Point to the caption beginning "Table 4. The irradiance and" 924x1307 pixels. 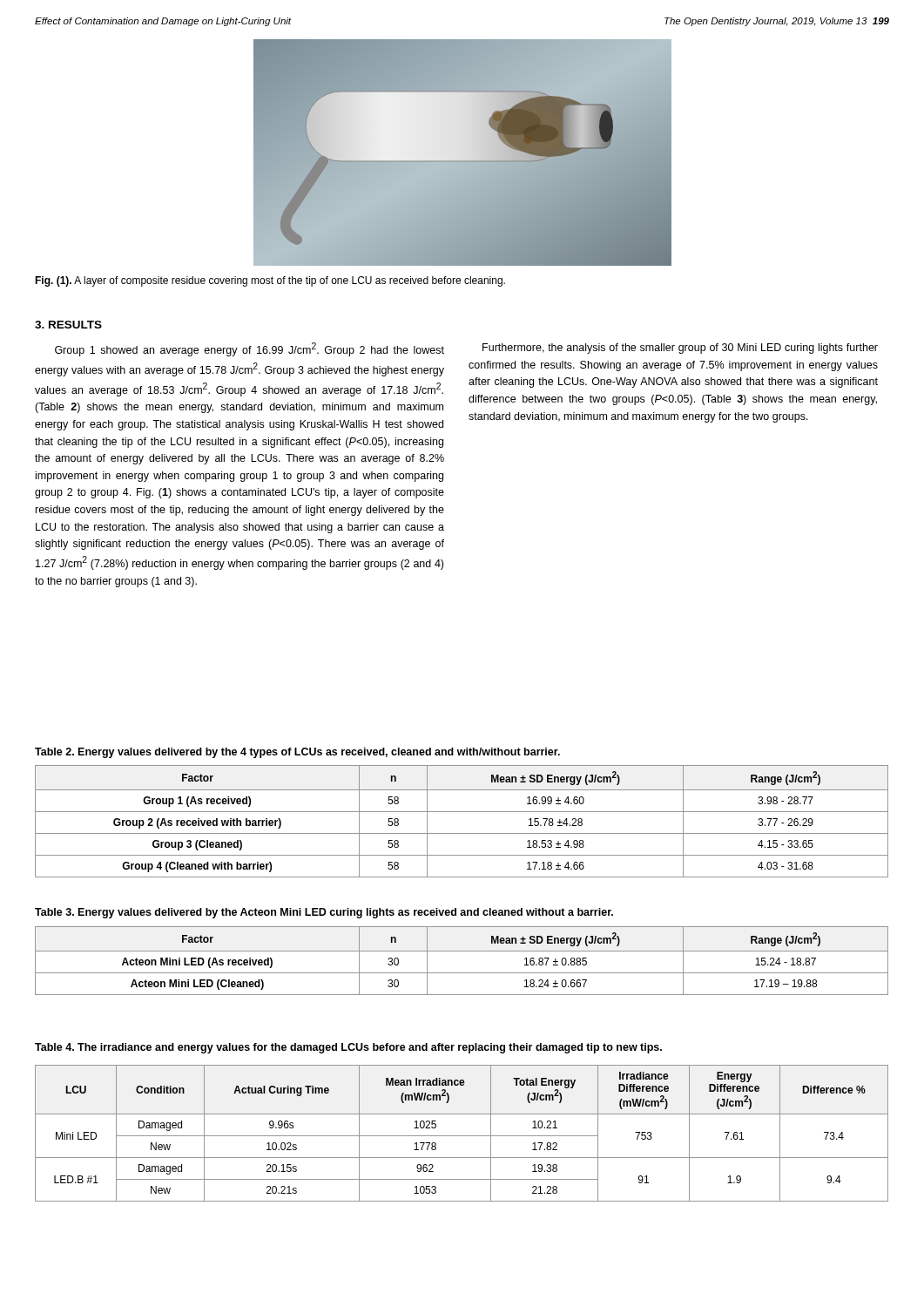click(349, 1047)
